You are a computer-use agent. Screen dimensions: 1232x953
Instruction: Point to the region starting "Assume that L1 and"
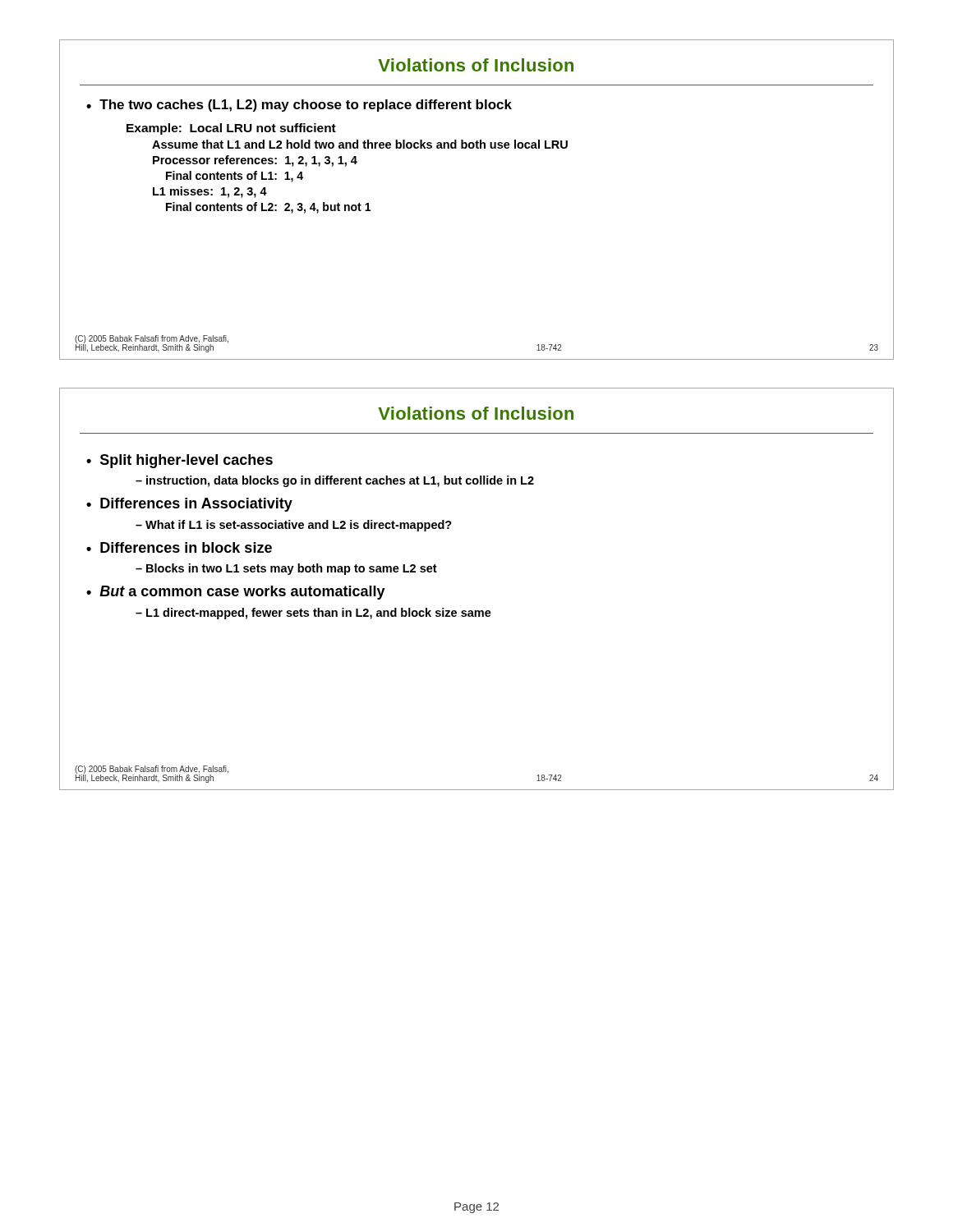360,145
